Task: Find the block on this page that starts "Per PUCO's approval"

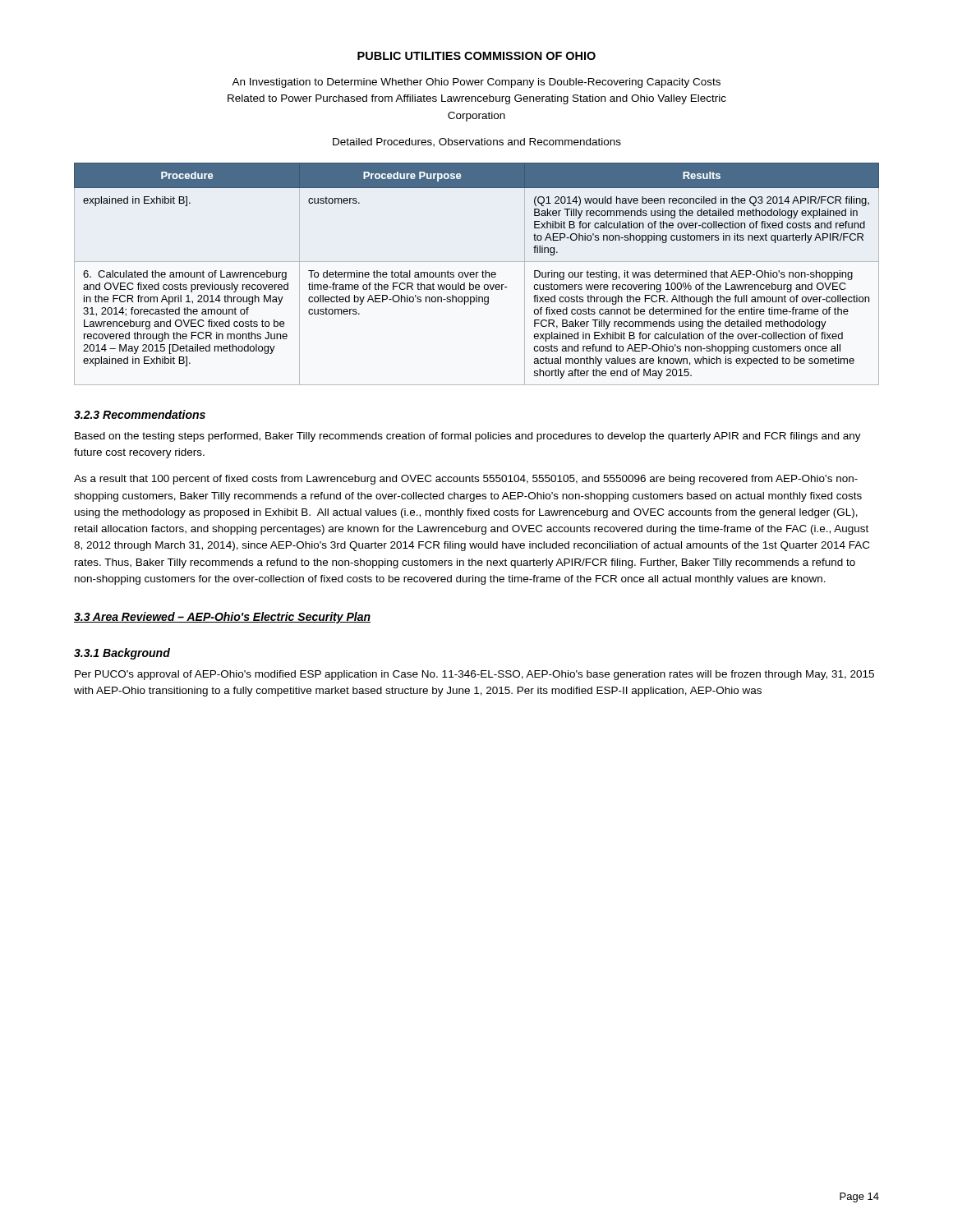Action: click(x=474, y=682)
